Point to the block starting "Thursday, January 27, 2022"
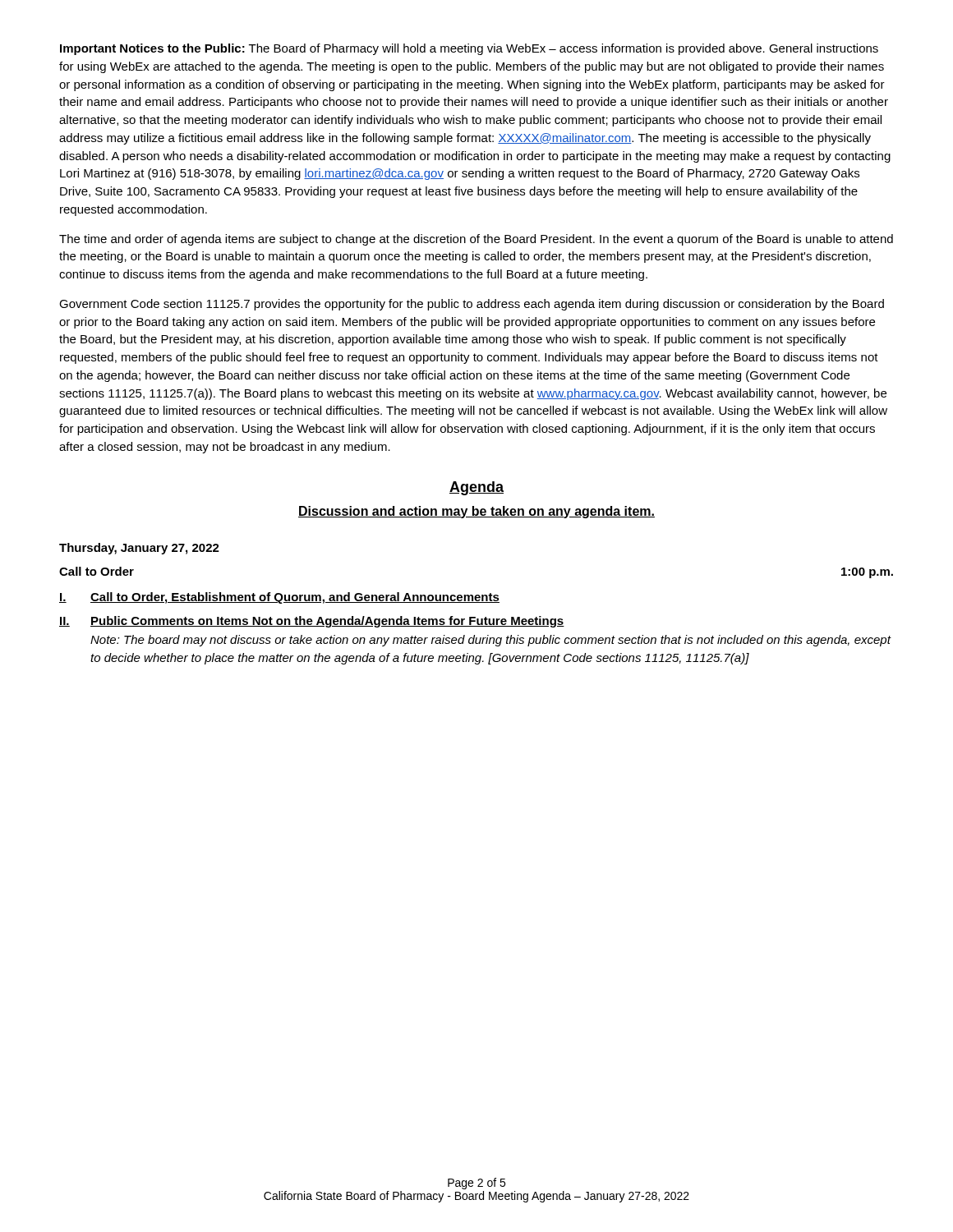Screen dimensions: 1232x953 point(139,549)
